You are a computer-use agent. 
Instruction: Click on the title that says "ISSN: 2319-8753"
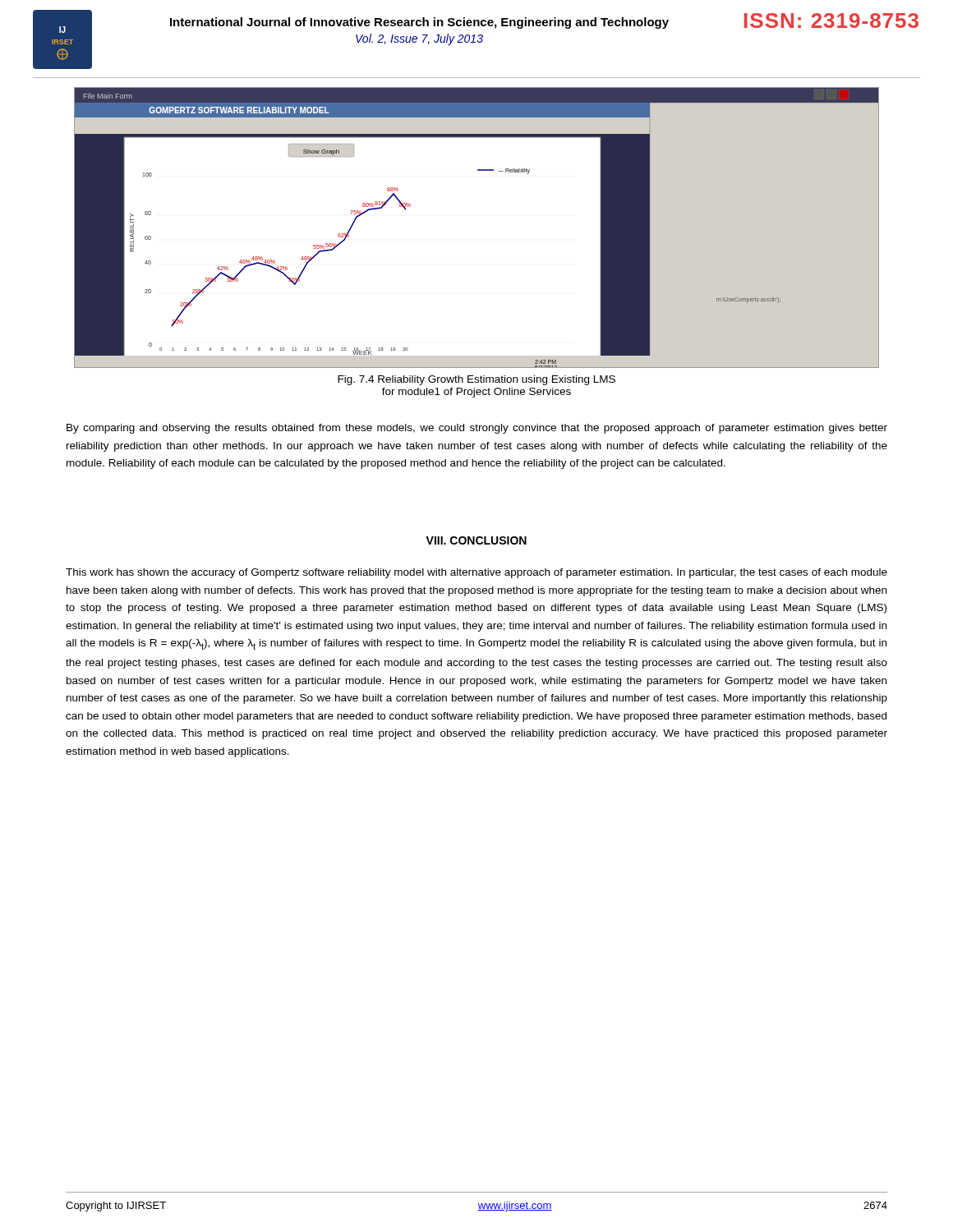[x=831, y=21]
